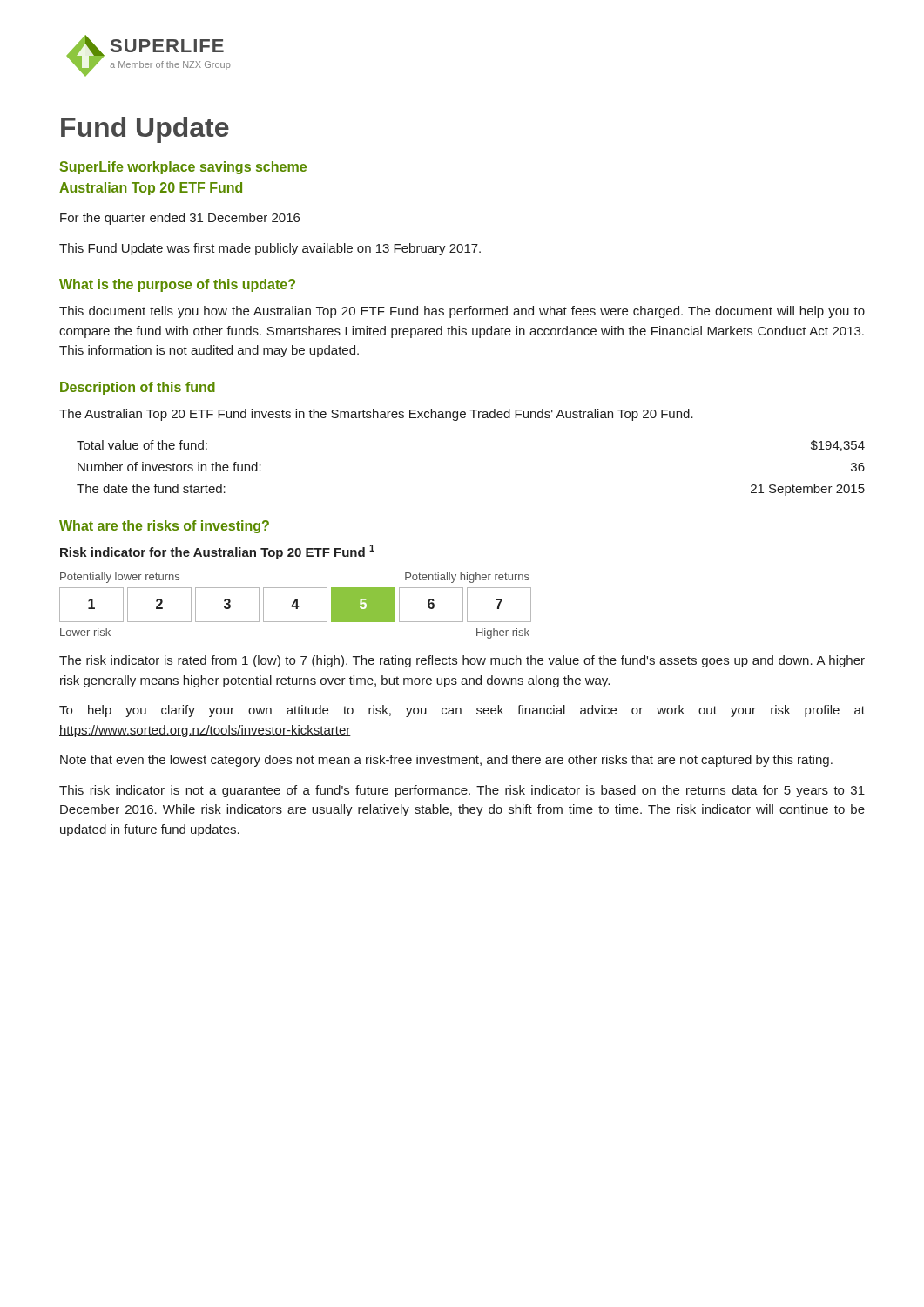This screenshot has height=1307, width=924.
Task: Find the region starting "This document tells you how"
Action: click(x=462, y=330)
